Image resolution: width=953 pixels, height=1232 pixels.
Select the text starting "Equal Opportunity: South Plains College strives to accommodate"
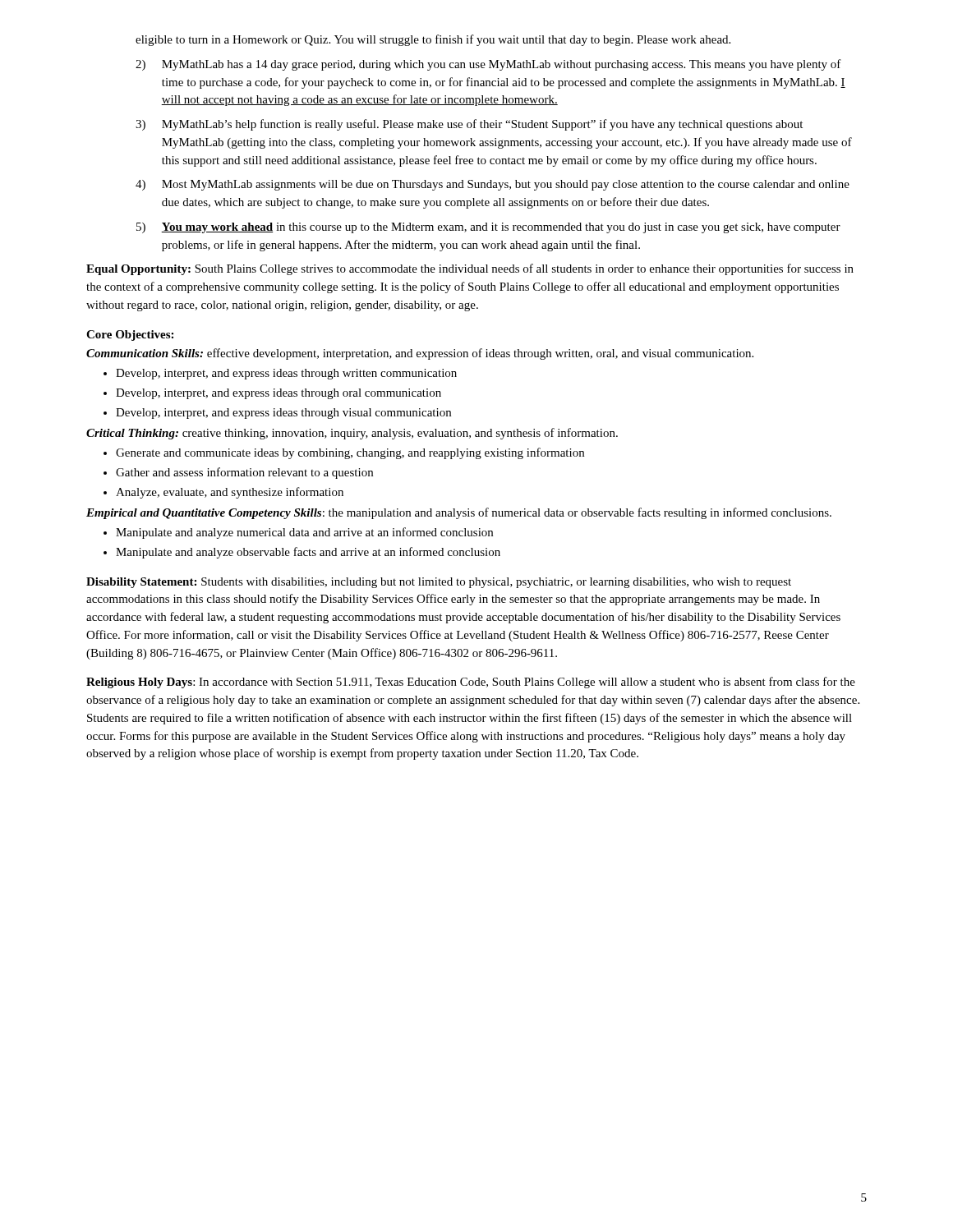click(x=470, y=287)
